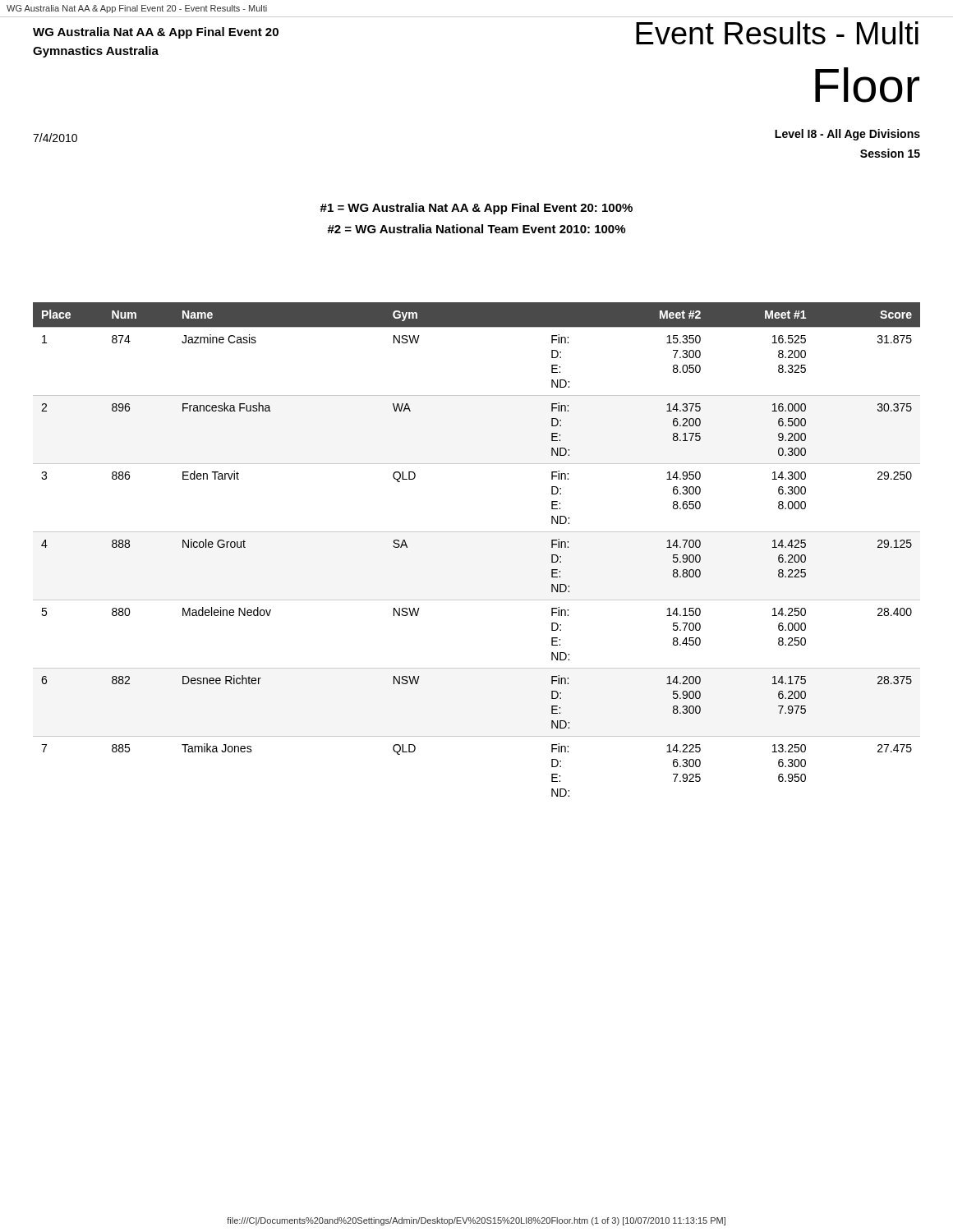This screenshot has height=1232, width=953.
Task: Locate the block of text that opens with "1 = WG Australia Nat"
Action: click(x=476, y=218)
